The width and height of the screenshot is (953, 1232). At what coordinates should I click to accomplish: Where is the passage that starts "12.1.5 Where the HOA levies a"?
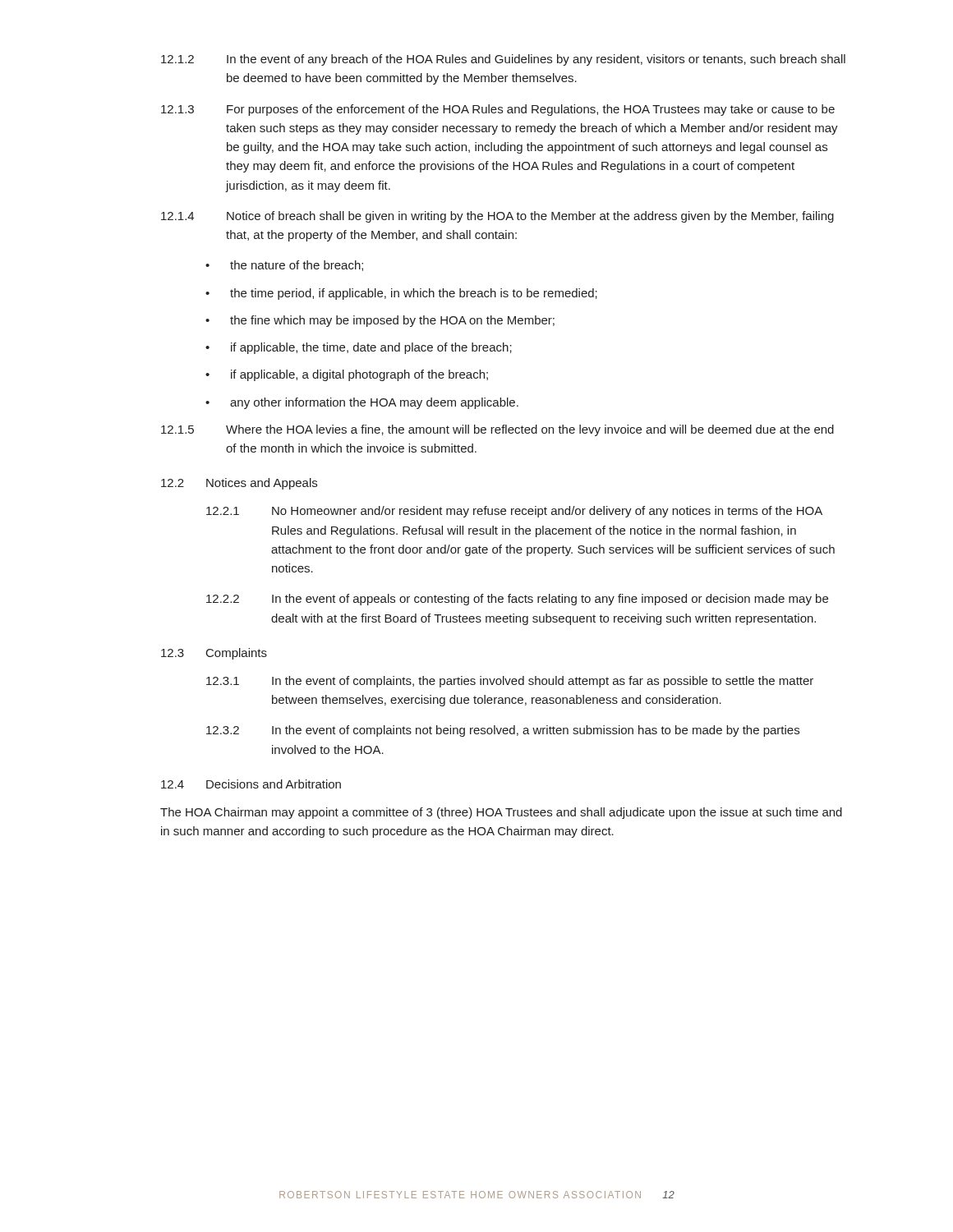click(503, 439)
